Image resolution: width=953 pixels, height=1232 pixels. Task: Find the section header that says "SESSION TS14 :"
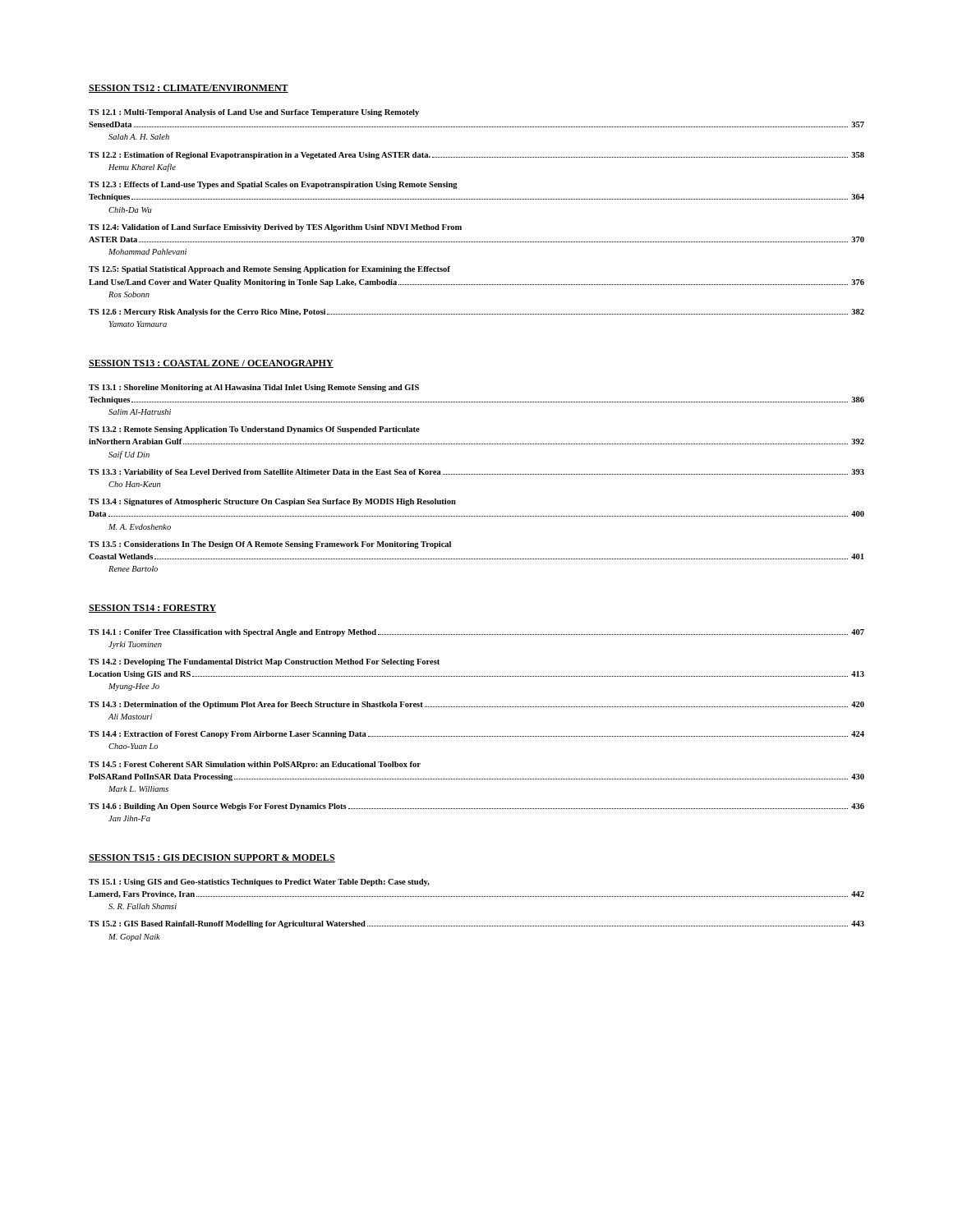pyautogui.click(x=152, y=607)
